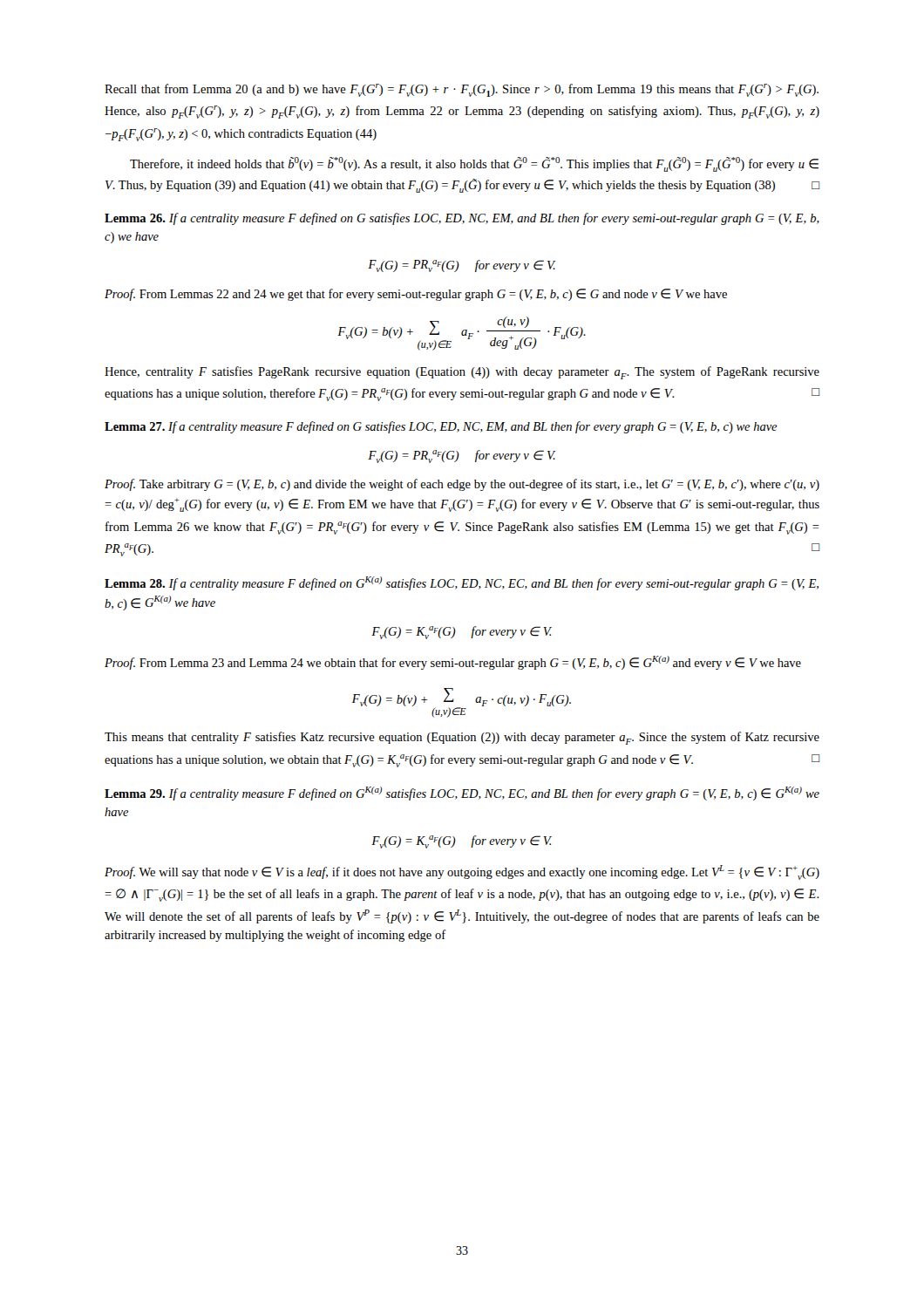Click on the section header with the text "Lemma 27. If a centrality"

pos(462,427)
